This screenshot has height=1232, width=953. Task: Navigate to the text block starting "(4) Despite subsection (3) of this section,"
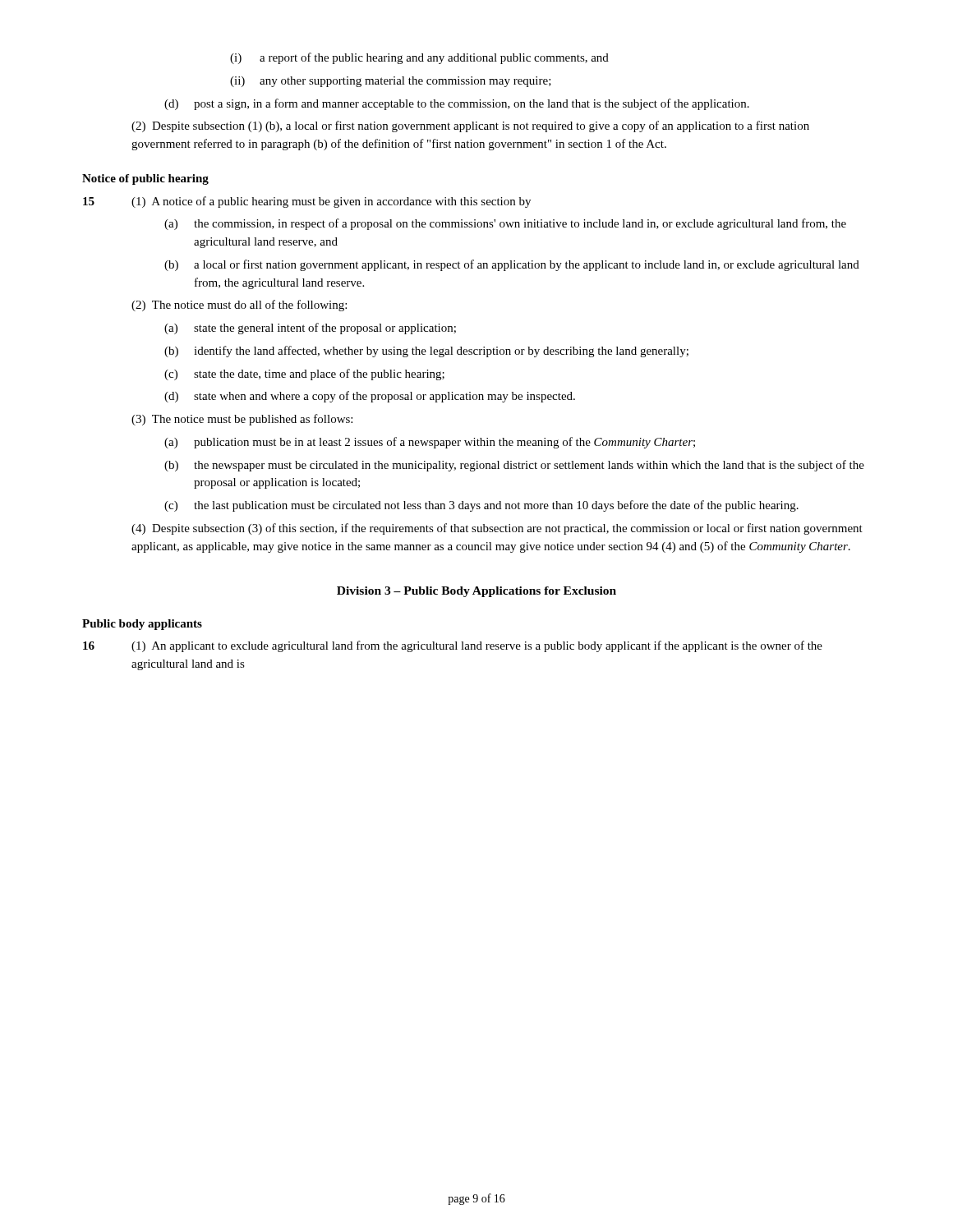(497, 537)
